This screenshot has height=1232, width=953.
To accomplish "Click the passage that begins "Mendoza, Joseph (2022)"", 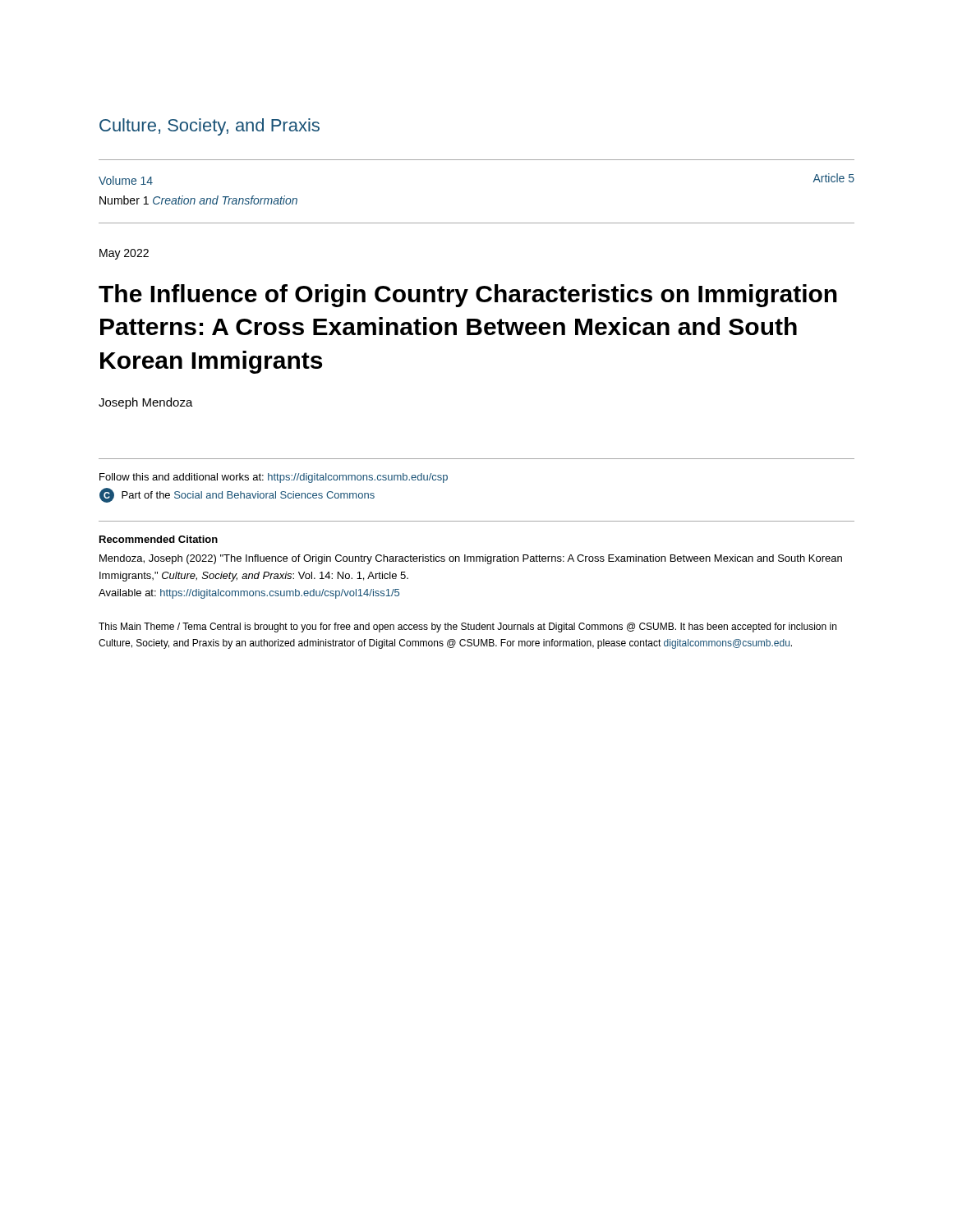I will [471, 559].
